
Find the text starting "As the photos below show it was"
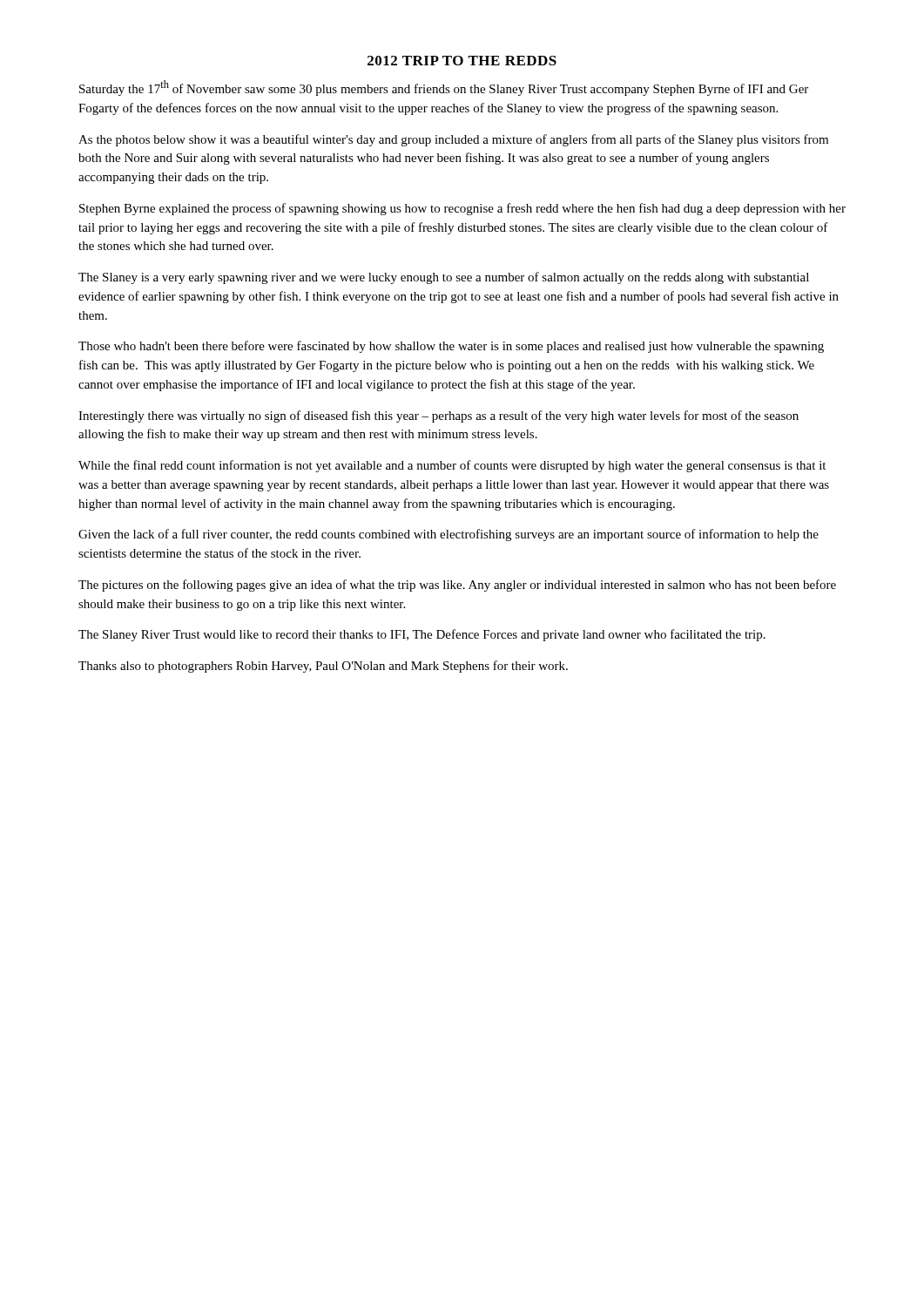pos(454,158)
